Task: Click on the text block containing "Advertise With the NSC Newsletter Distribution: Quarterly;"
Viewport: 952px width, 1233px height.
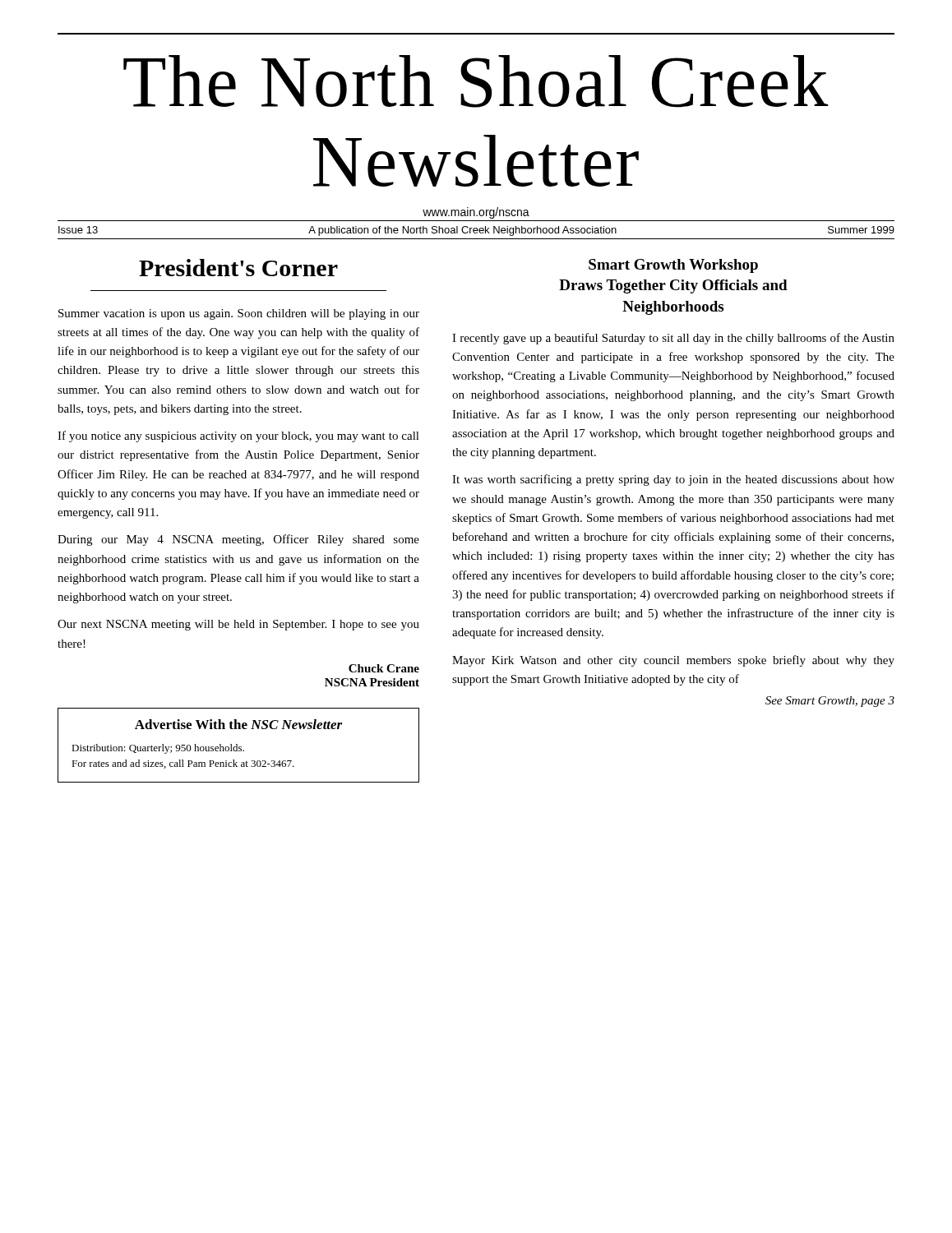Action: [x=238, y=744]
